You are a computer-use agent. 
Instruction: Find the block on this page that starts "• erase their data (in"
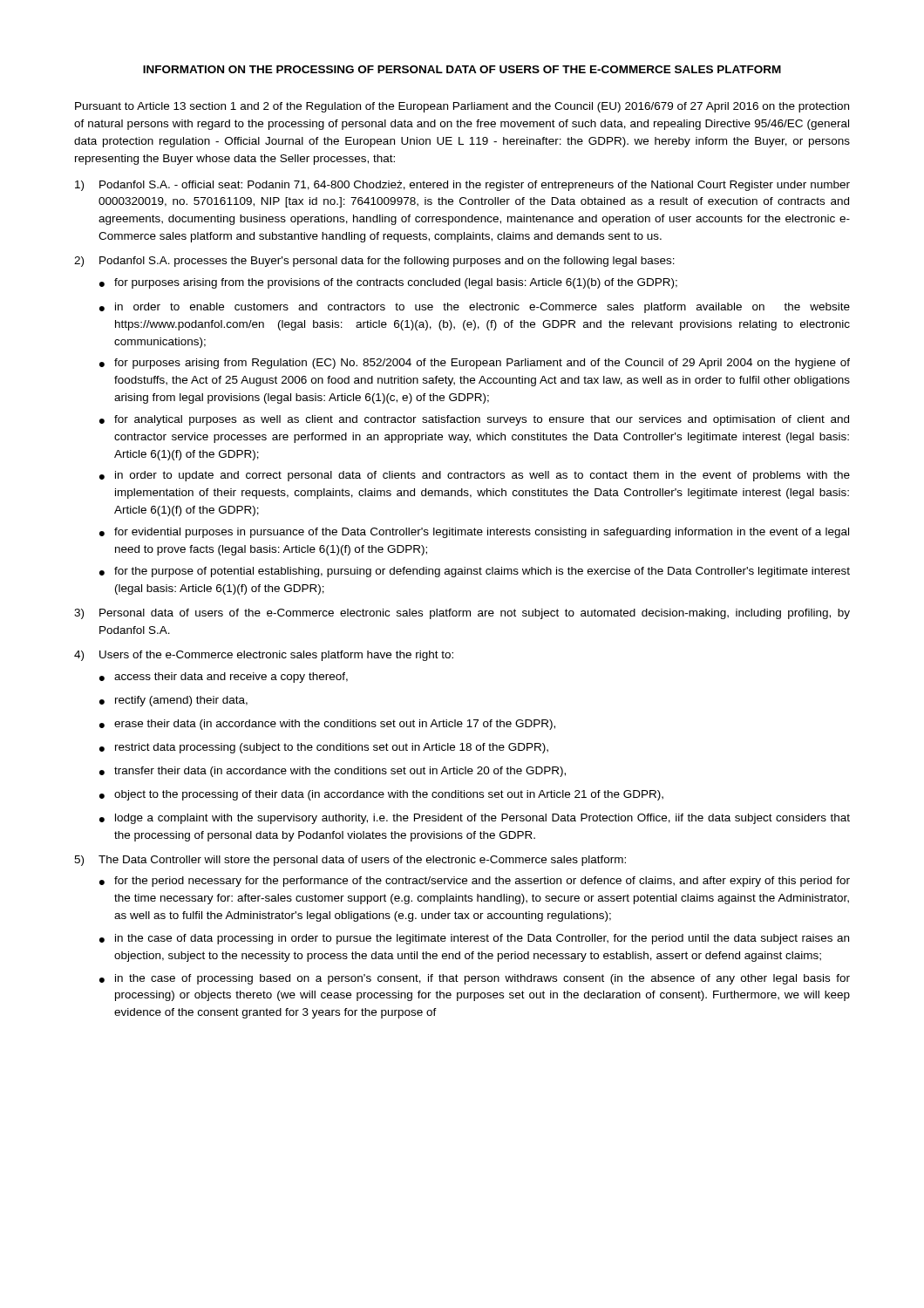[x=474, y=725]
